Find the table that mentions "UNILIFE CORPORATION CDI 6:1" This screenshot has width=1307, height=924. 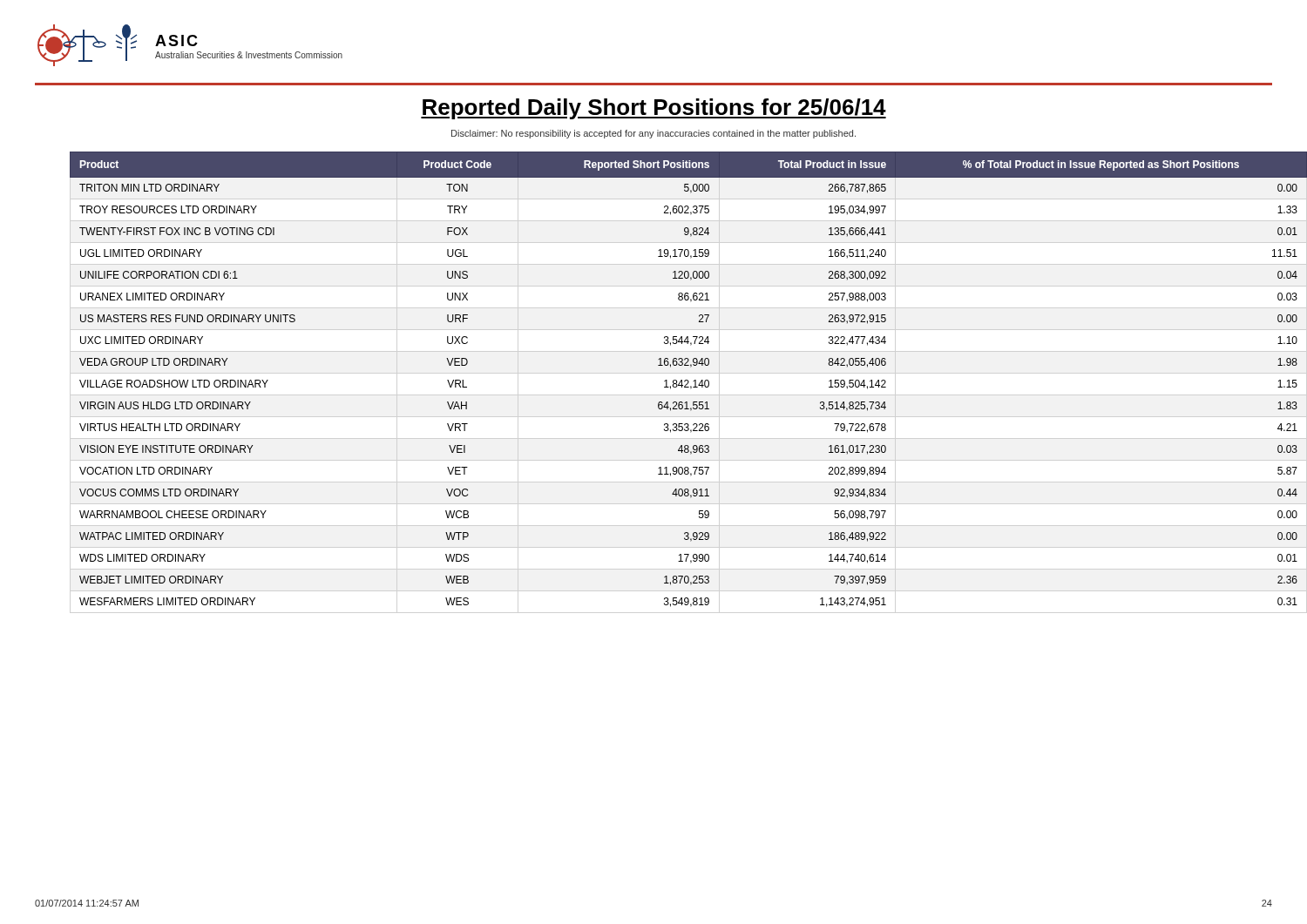pyautogui.click(x=654, y=382)
